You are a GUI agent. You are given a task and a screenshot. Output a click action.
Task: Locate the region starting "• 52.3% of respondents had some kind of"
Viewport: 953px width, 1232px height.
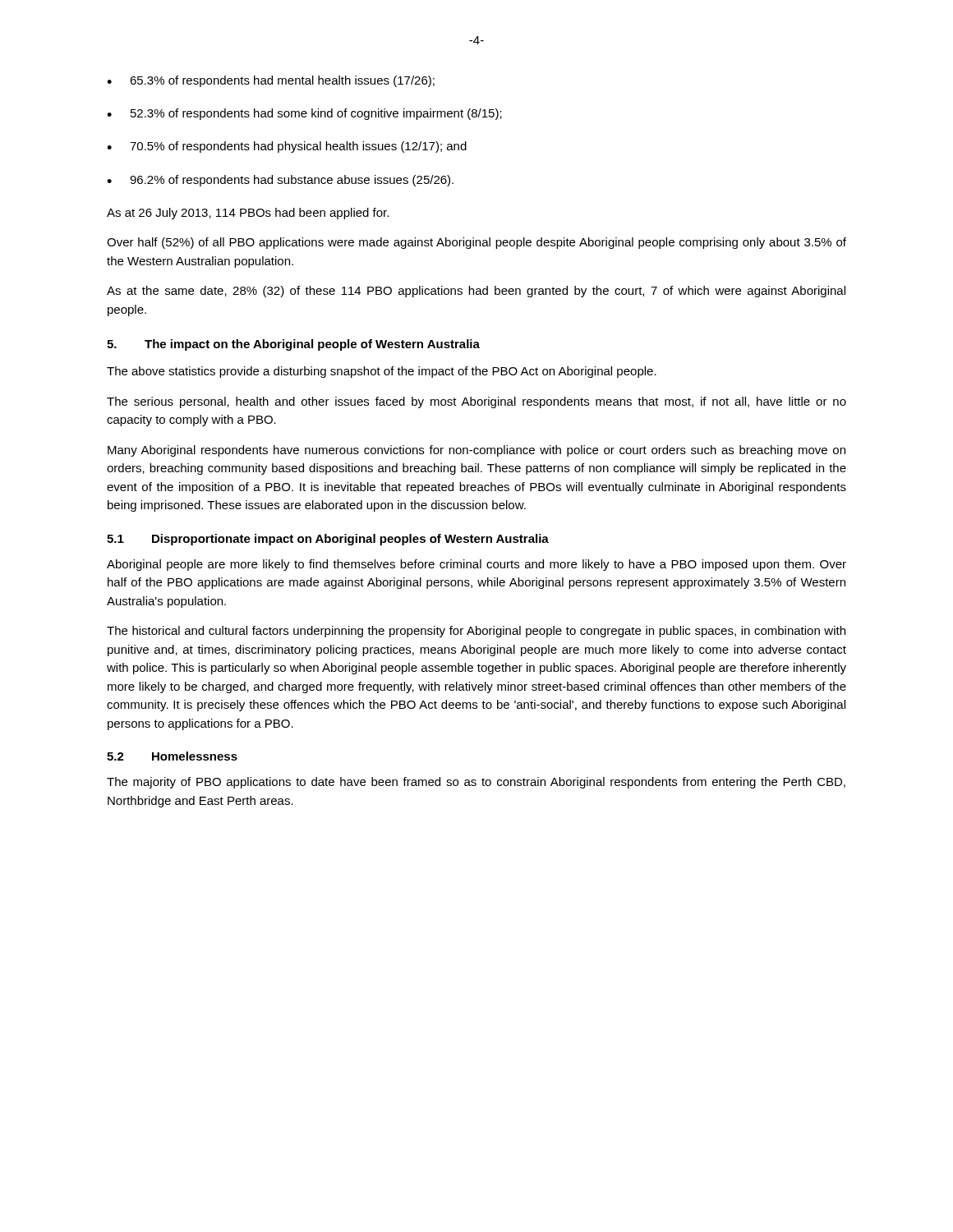pos(476,115)
